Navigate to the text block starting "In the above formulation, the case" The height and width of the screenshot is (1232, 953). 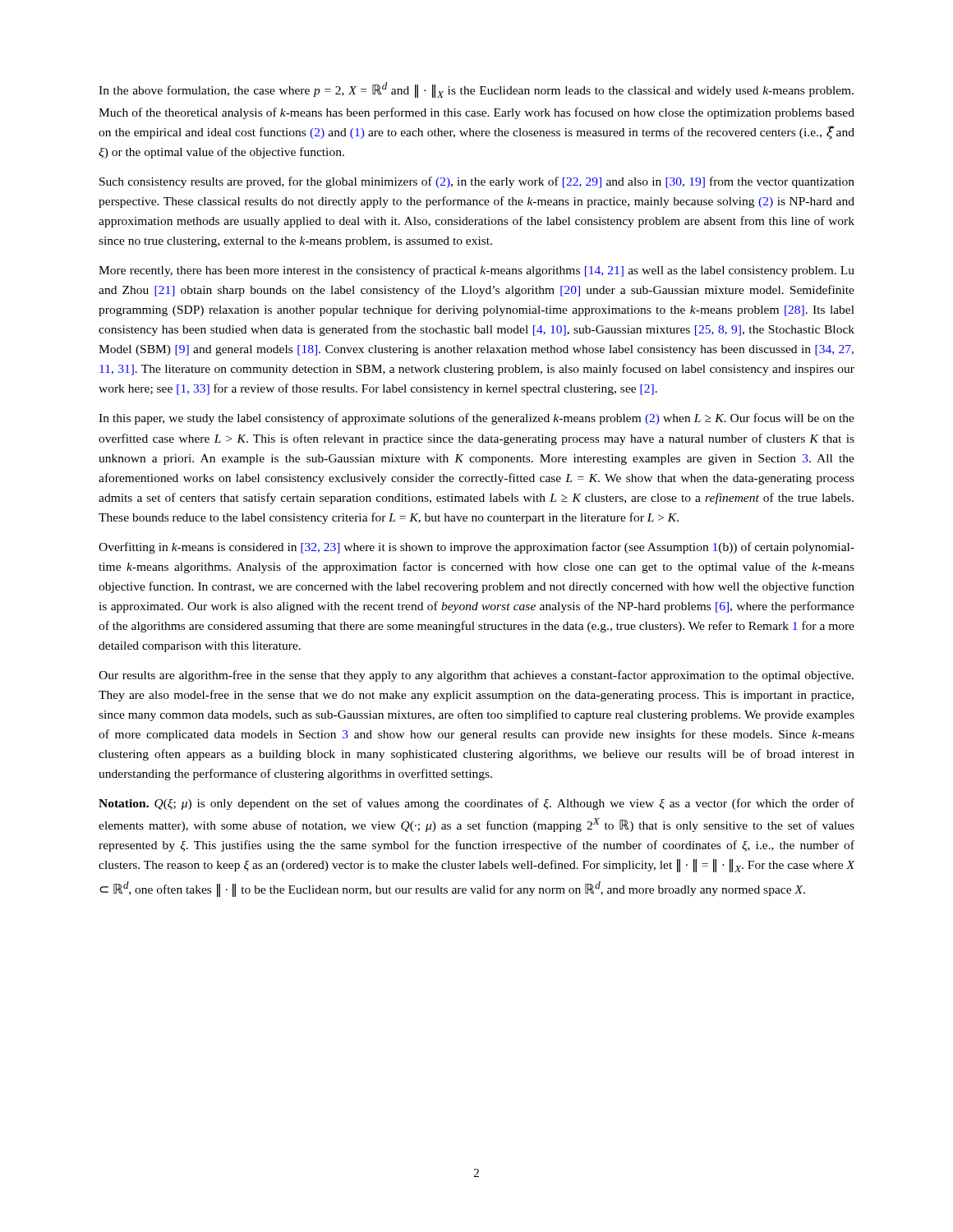pyautogui.click(x=476, y=120)
